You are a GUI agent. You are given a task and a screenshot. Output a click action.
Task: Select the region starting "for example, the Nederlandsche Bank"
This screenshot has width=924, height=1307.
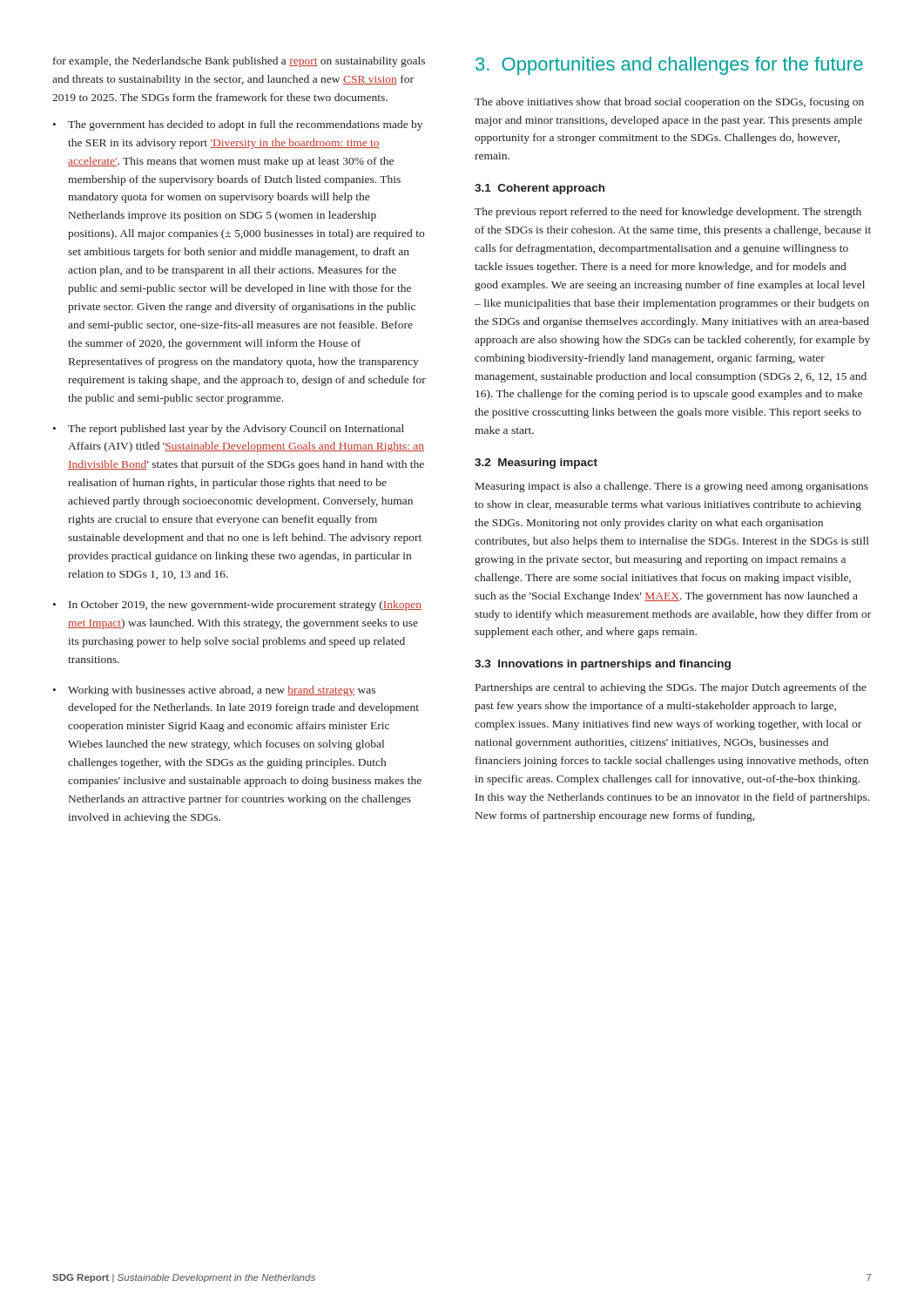[x=240, y=80]
